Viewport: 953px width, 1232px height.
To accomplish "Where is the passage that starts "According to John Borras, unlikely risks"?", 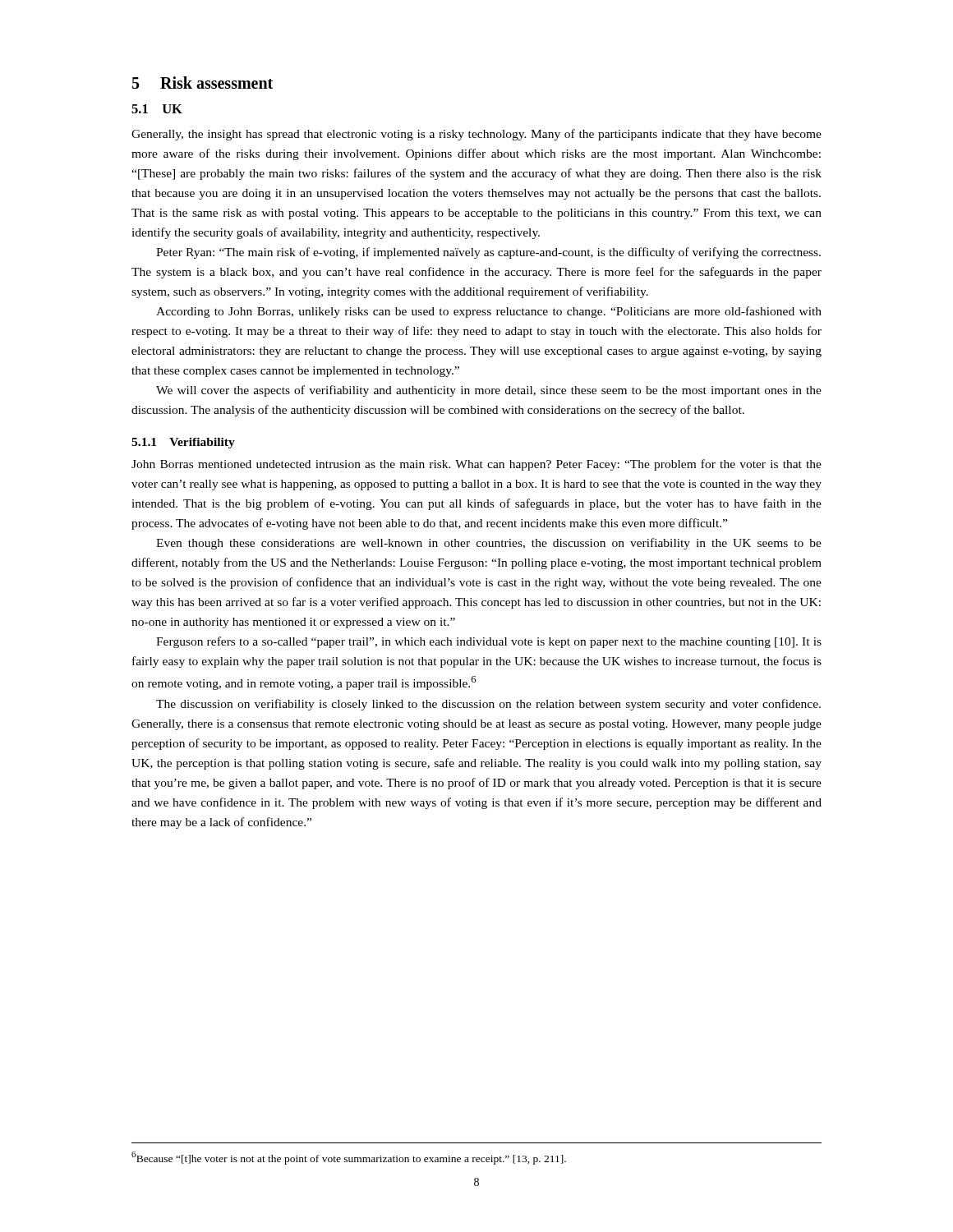I will coord(476,341).
